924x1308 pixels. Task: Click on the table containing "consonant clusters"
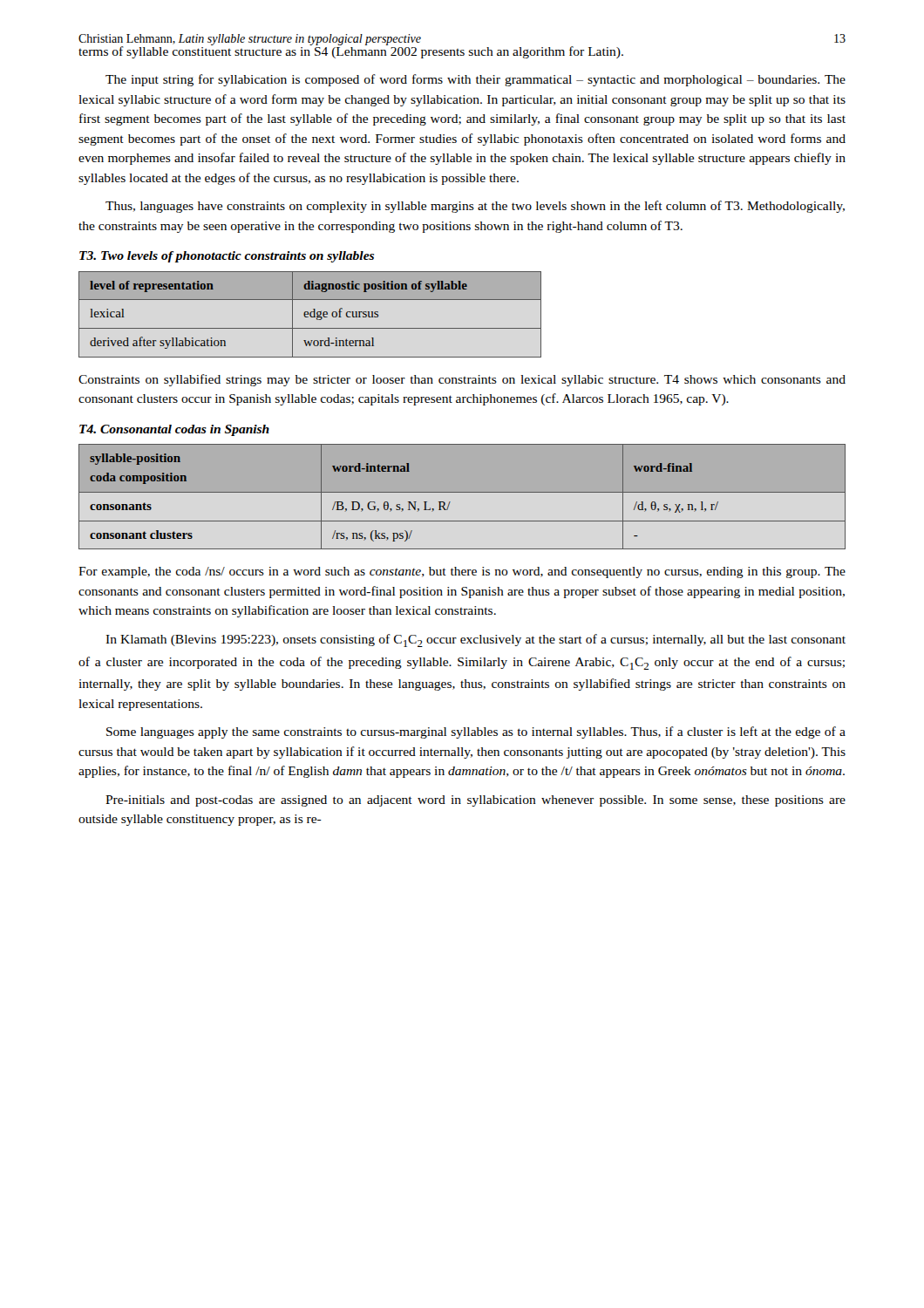point(462,497)
